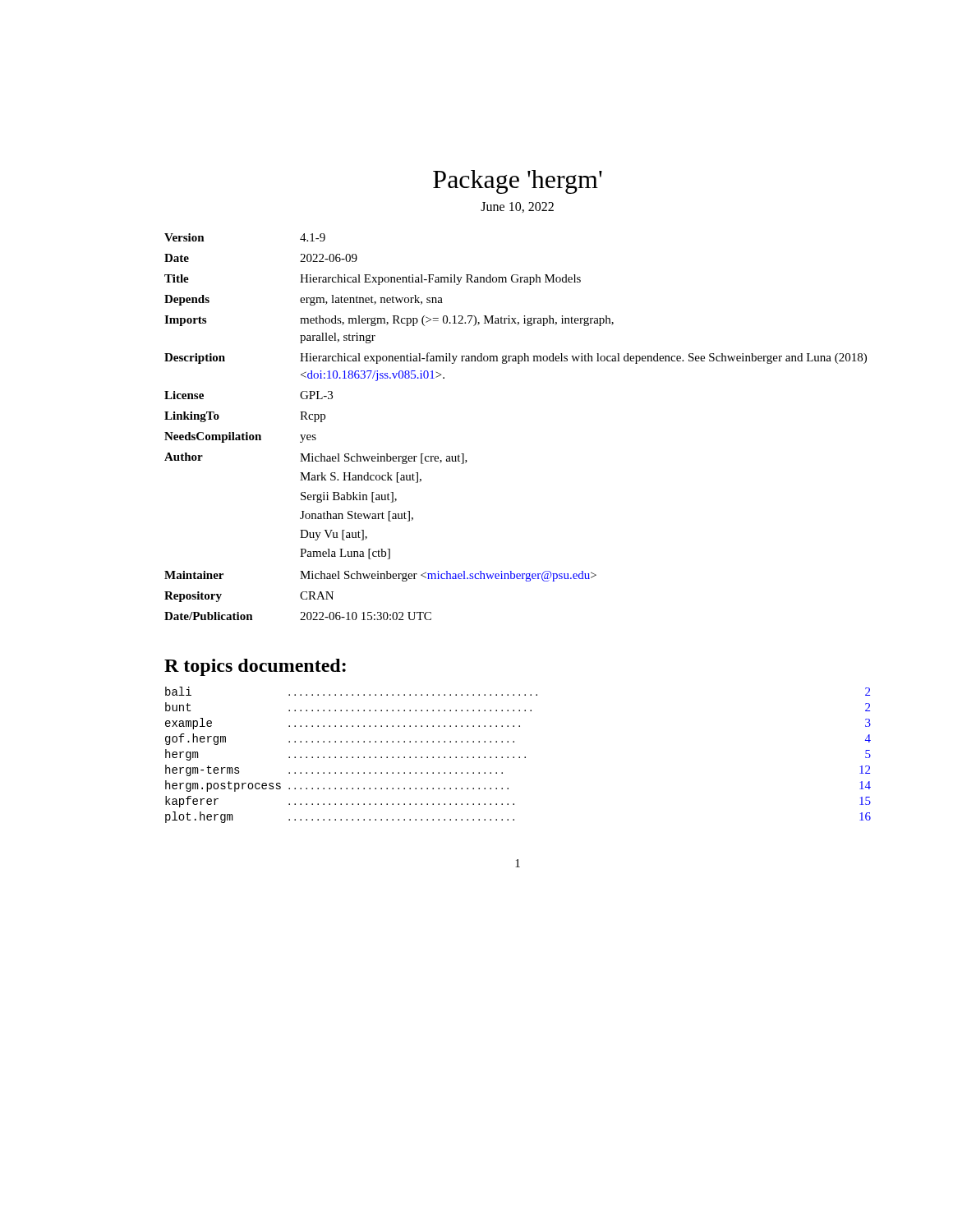The width and height of the screenshot is (953, 1232).
Task: Click where it says "Maintainer Michael Schweinberger"
Action: click(x=518, y=575)
